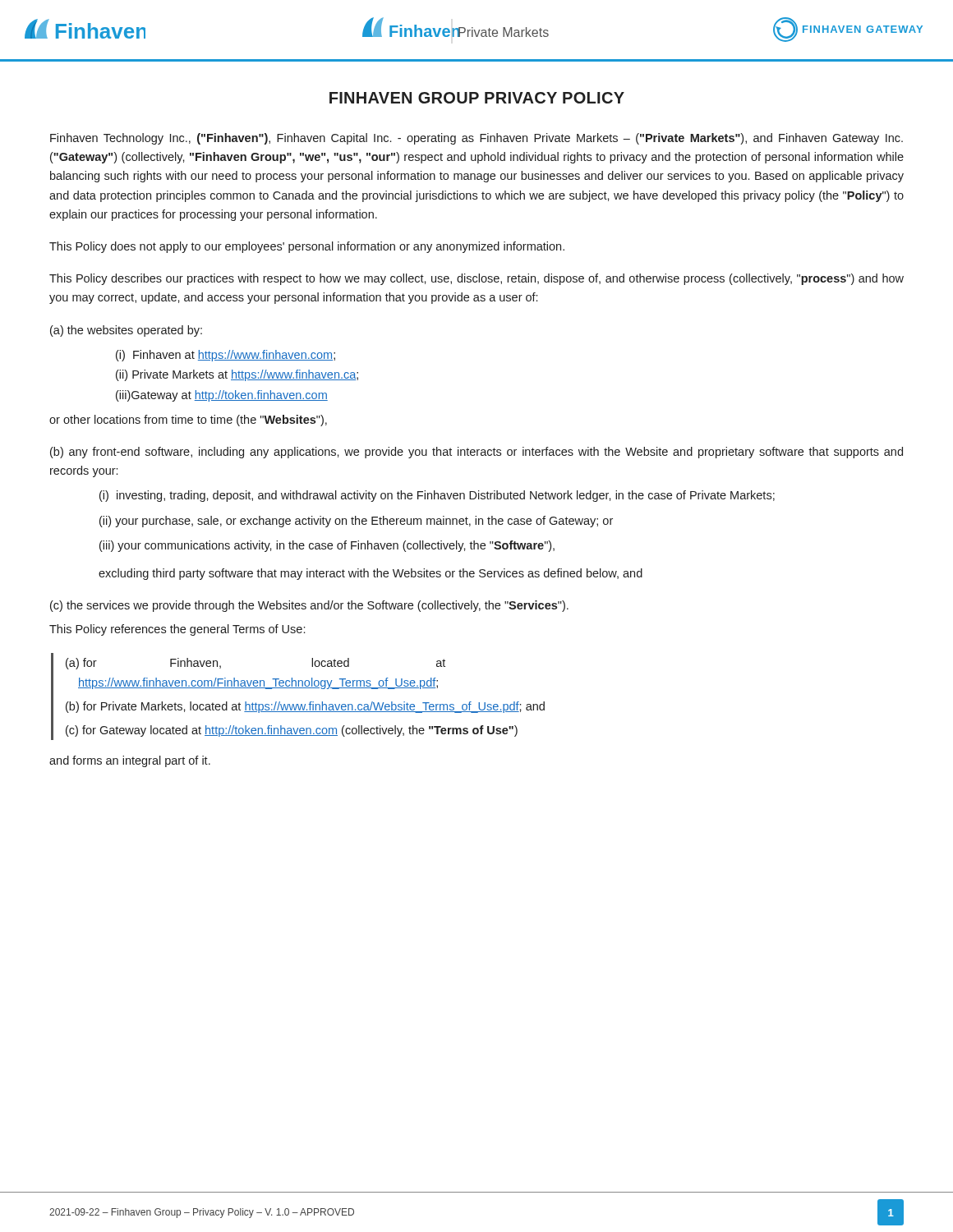Find the region starting "(b) any front-end software,"

click(476, 461)
